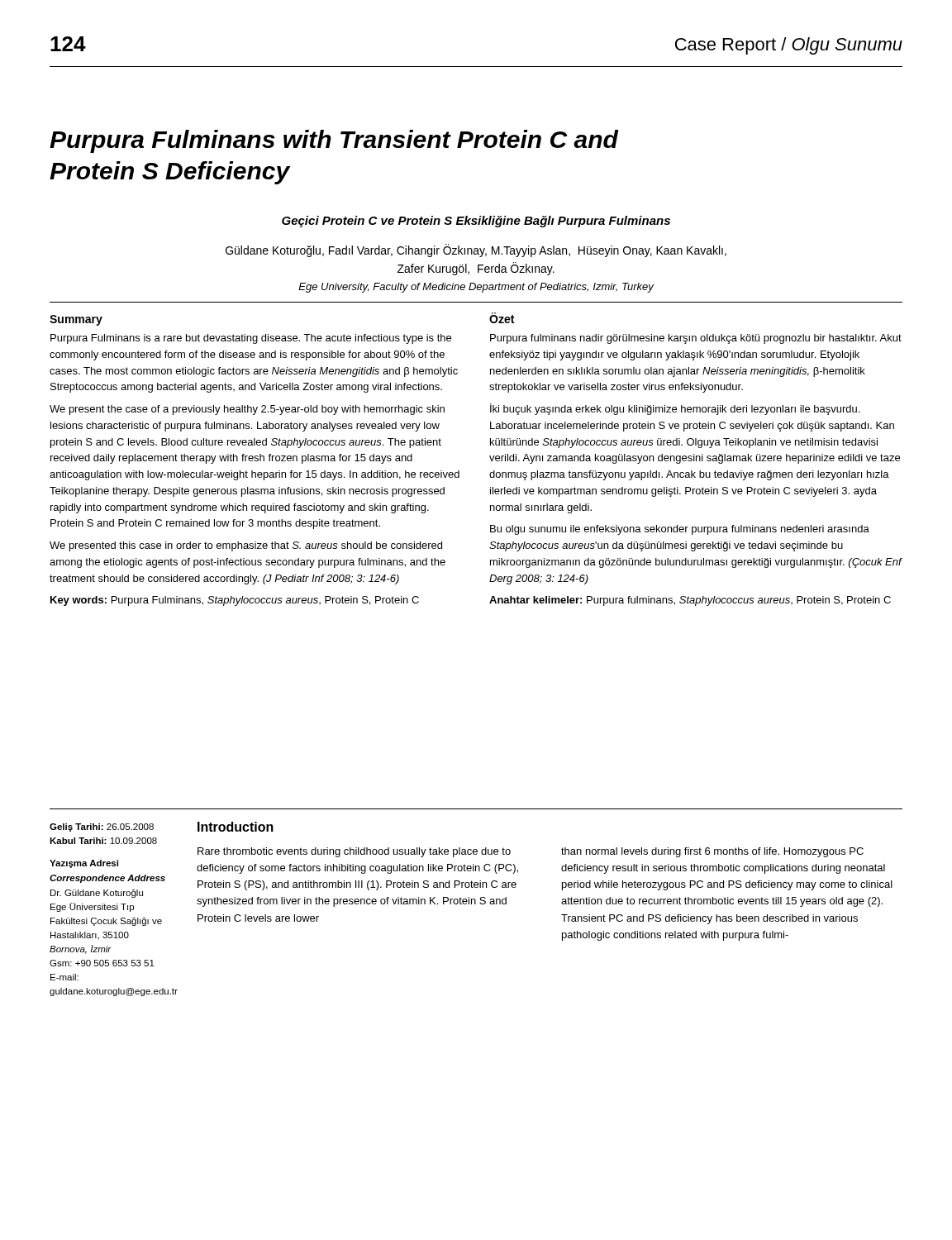Viewport: 952px width, 1240px height.
Task: Click on the text block starting "Geçici Protein C"
Action: pos(476,220)
